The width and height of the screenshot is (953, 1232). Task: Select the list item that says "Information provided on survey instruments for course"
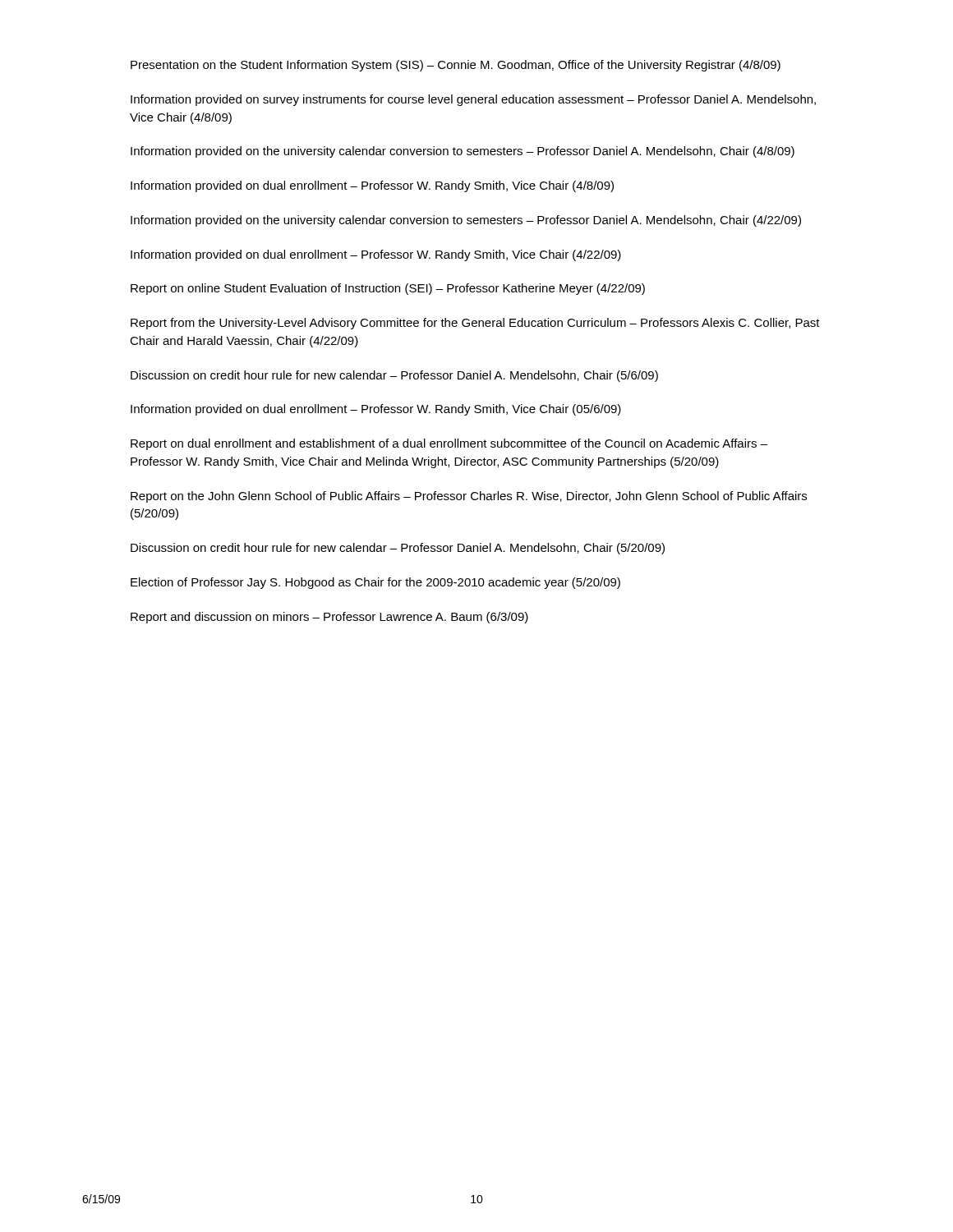pyautogui.click(x=473, y=108)
